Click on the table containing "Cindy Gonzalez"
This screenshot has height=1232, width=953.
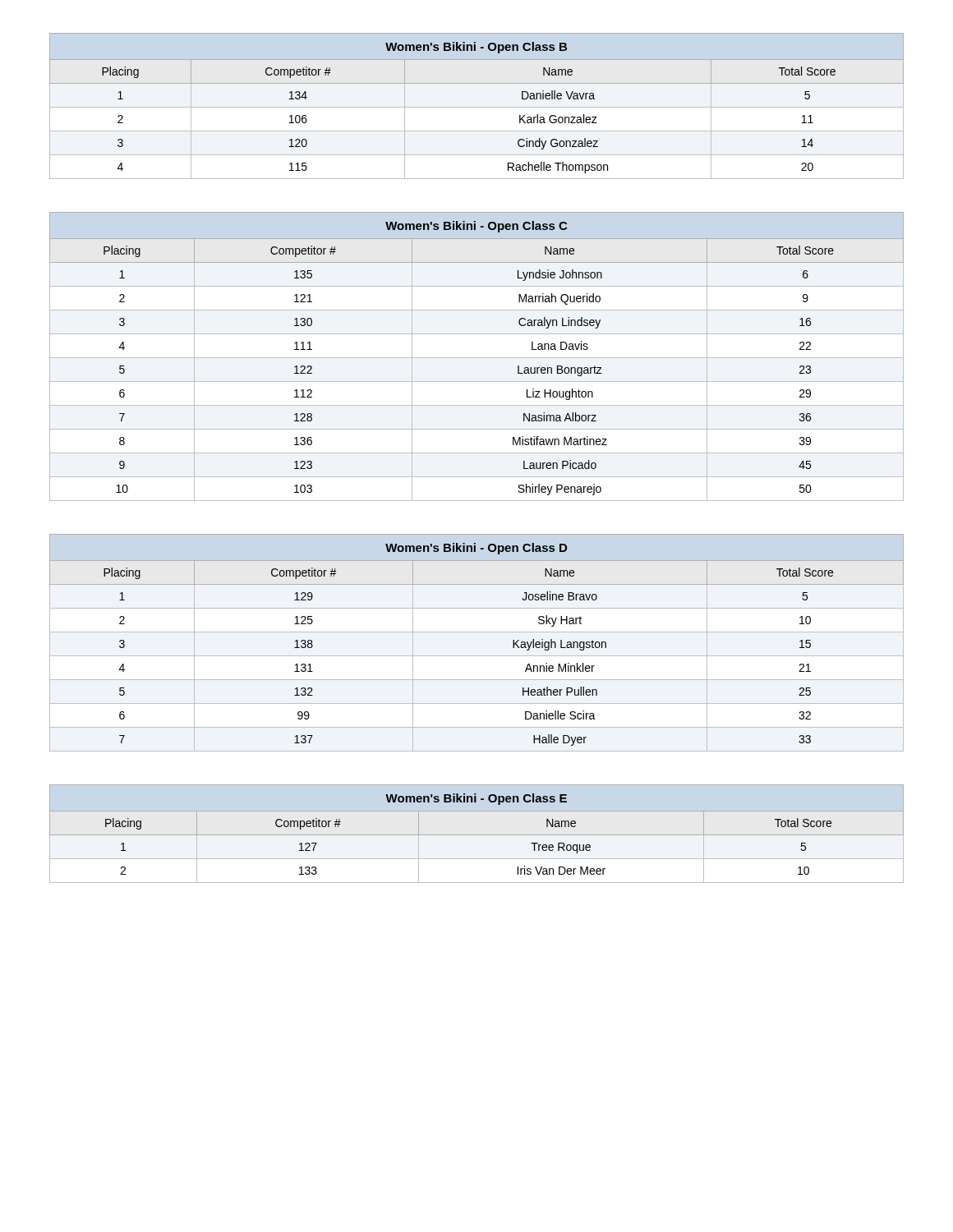coord(476,106)
